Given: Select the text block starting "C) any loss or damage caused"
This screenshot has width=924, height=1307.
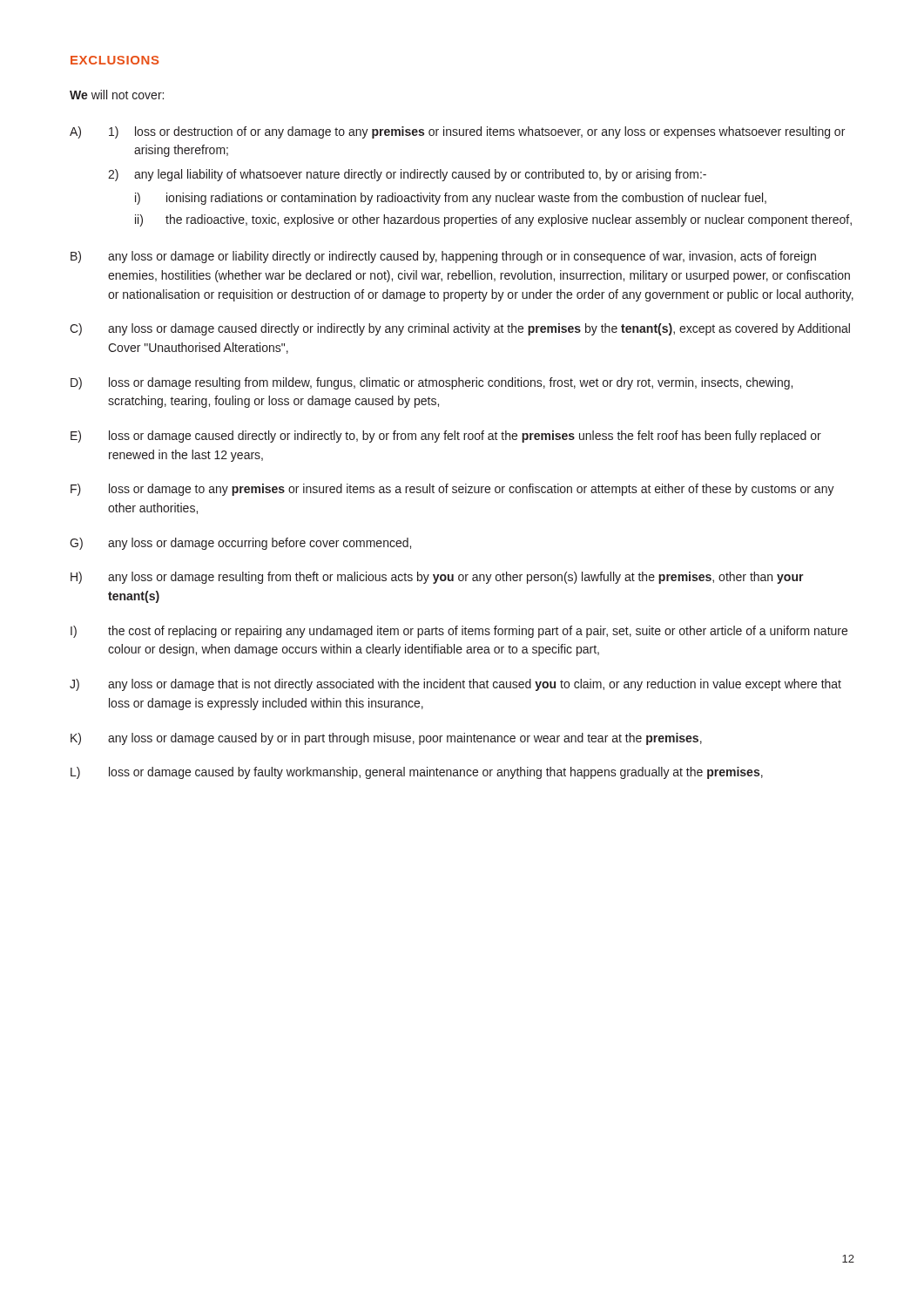Looking at the screenshot, I should [462, 339].
